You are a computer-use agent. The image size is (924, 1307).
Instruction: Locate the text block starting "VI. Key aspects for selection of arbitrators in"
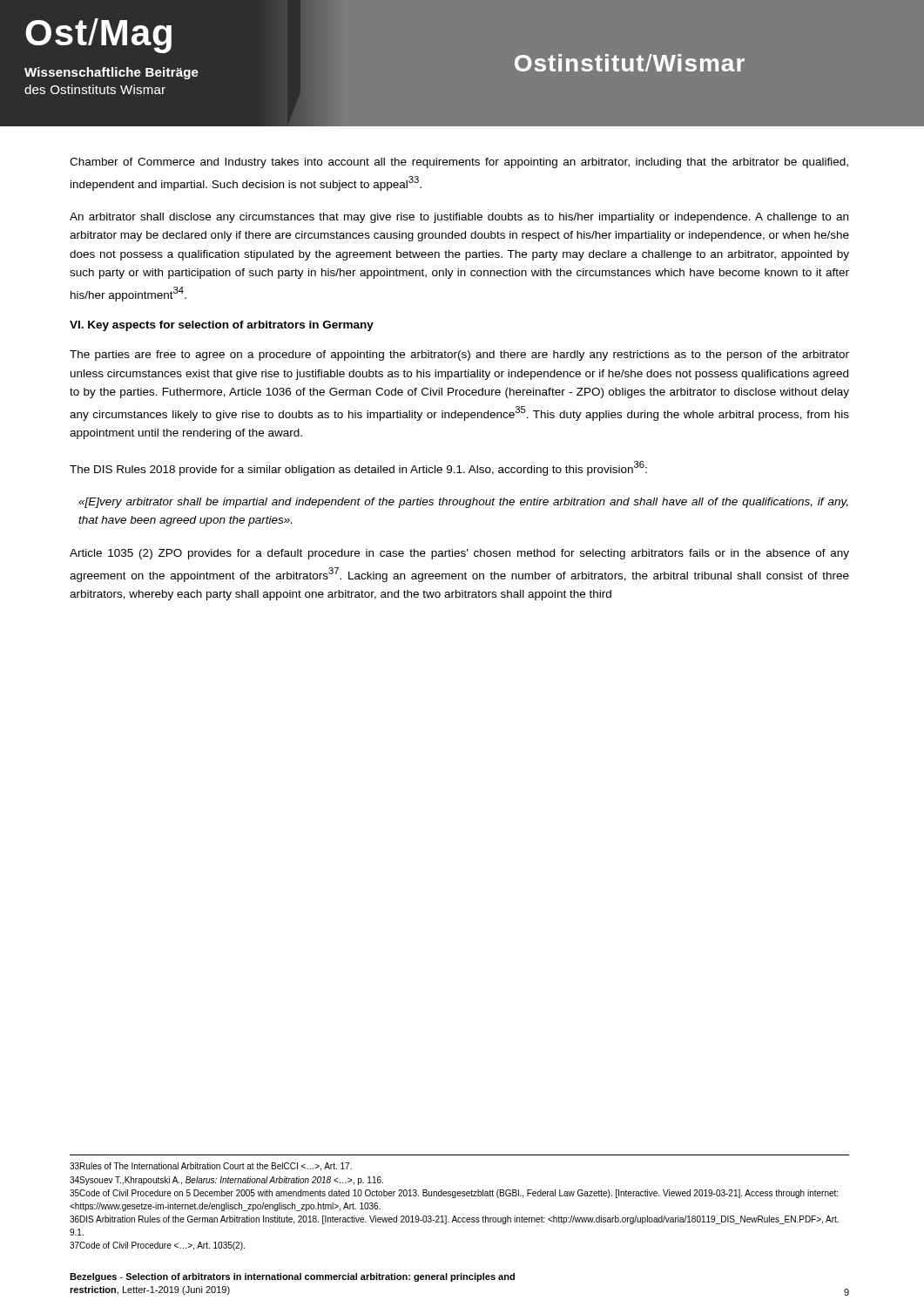(x=222, y=325)
